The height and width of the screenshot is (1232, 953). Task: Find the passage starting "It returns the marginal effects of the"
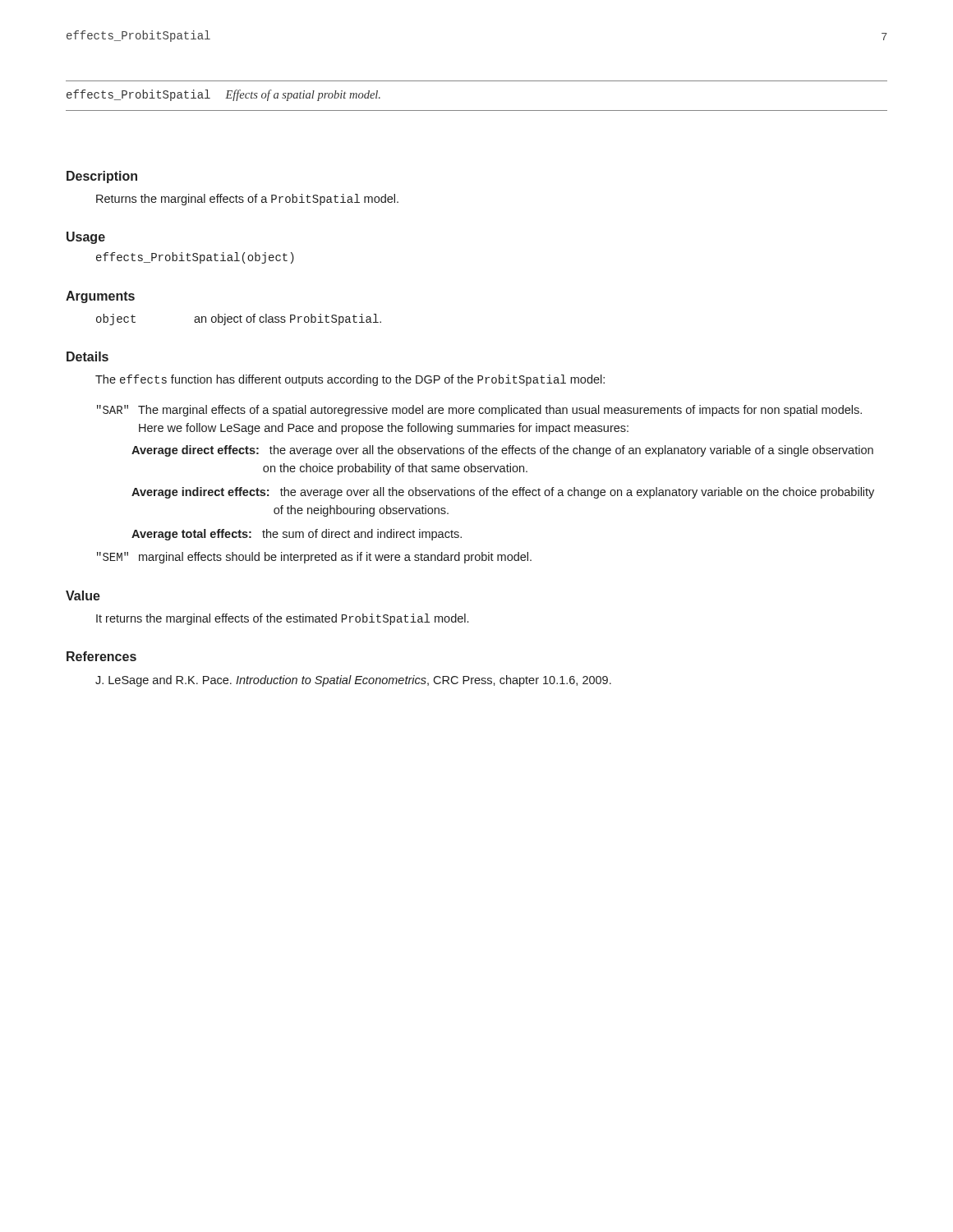coord(282,619)
